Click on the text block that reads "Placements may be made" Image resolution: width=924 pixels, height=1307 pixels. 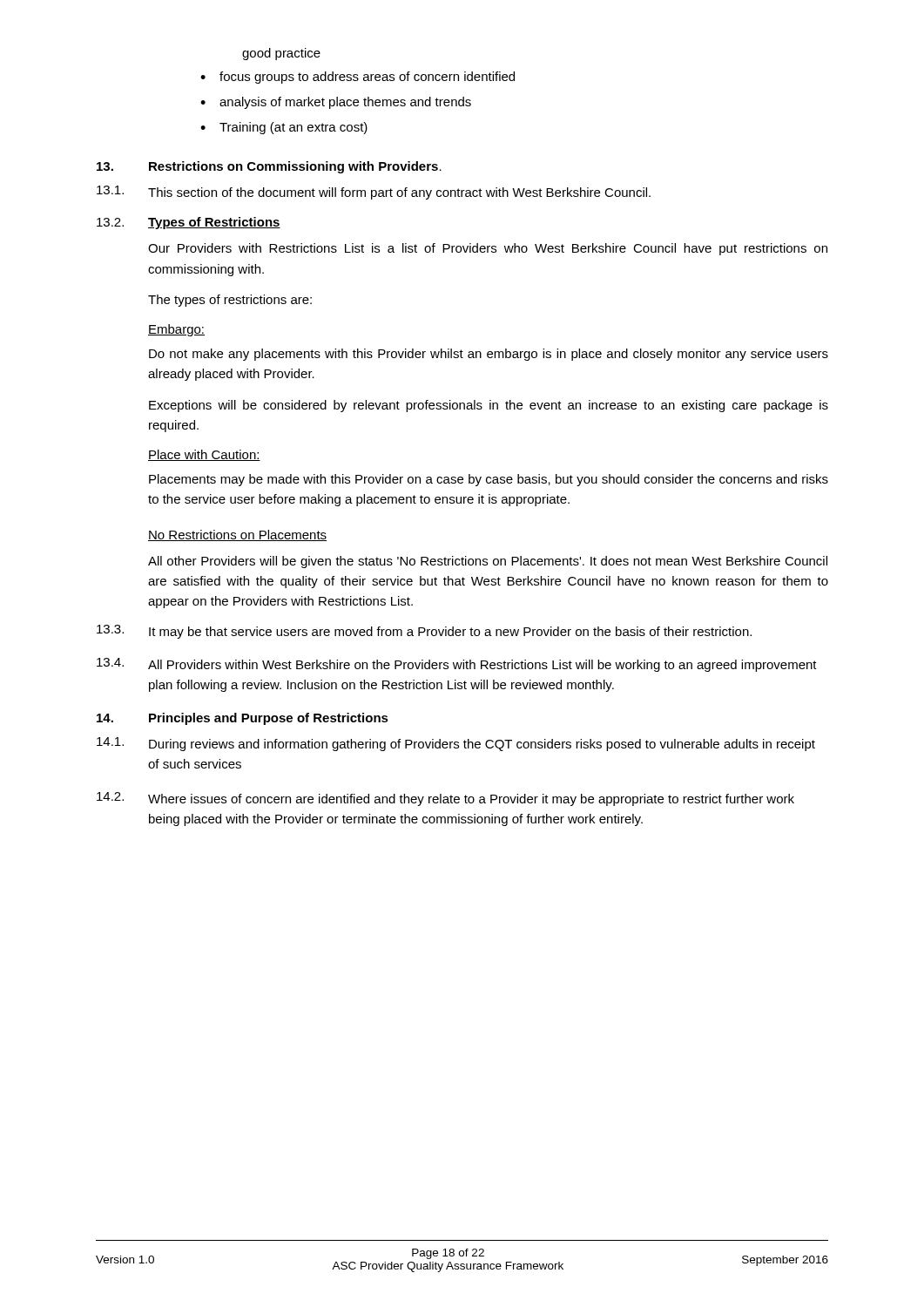click(488, 489)
